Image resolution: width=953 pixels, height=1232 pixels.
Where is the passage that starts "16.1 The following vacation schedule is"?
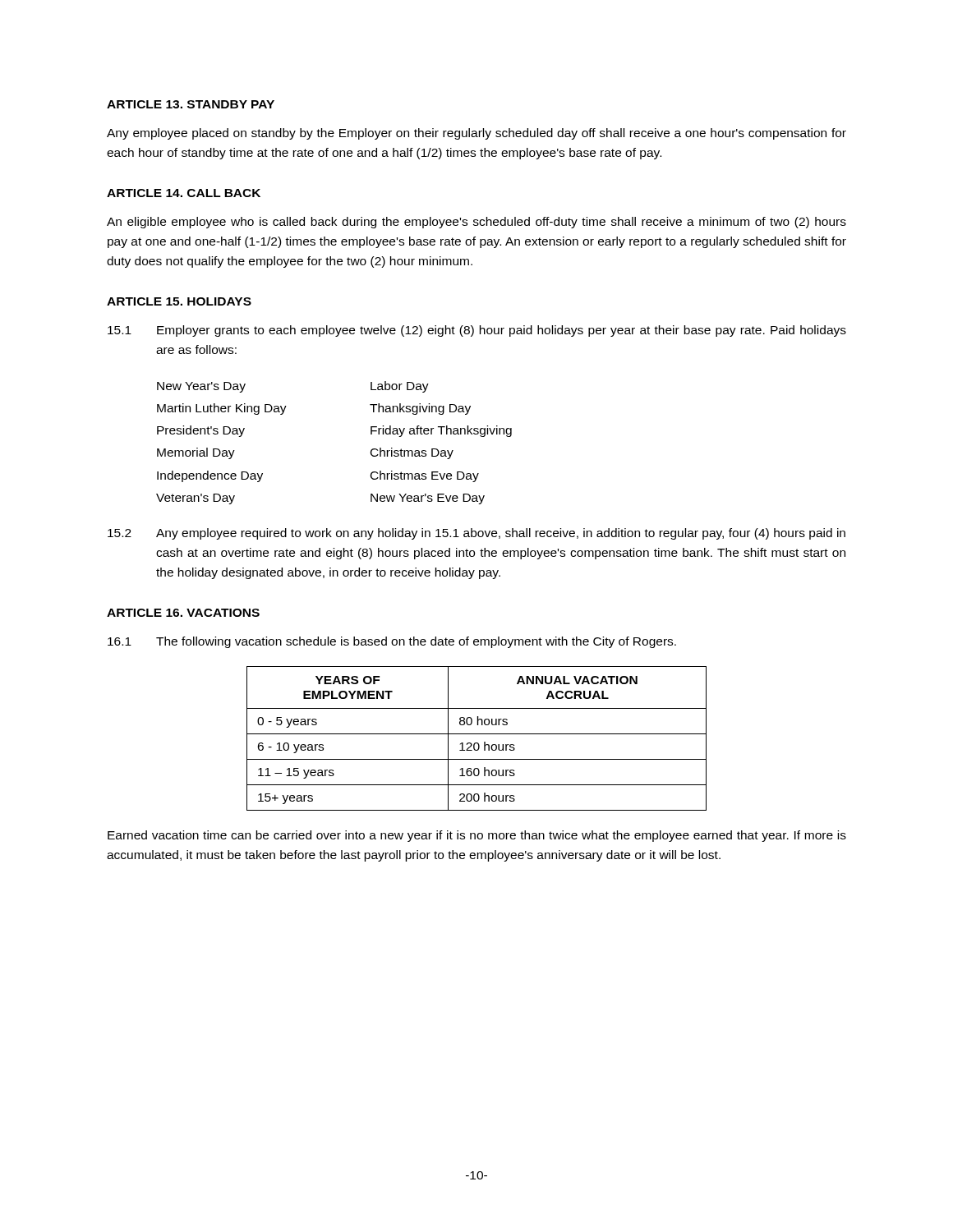pyautogui.click(x=476, y=641)
